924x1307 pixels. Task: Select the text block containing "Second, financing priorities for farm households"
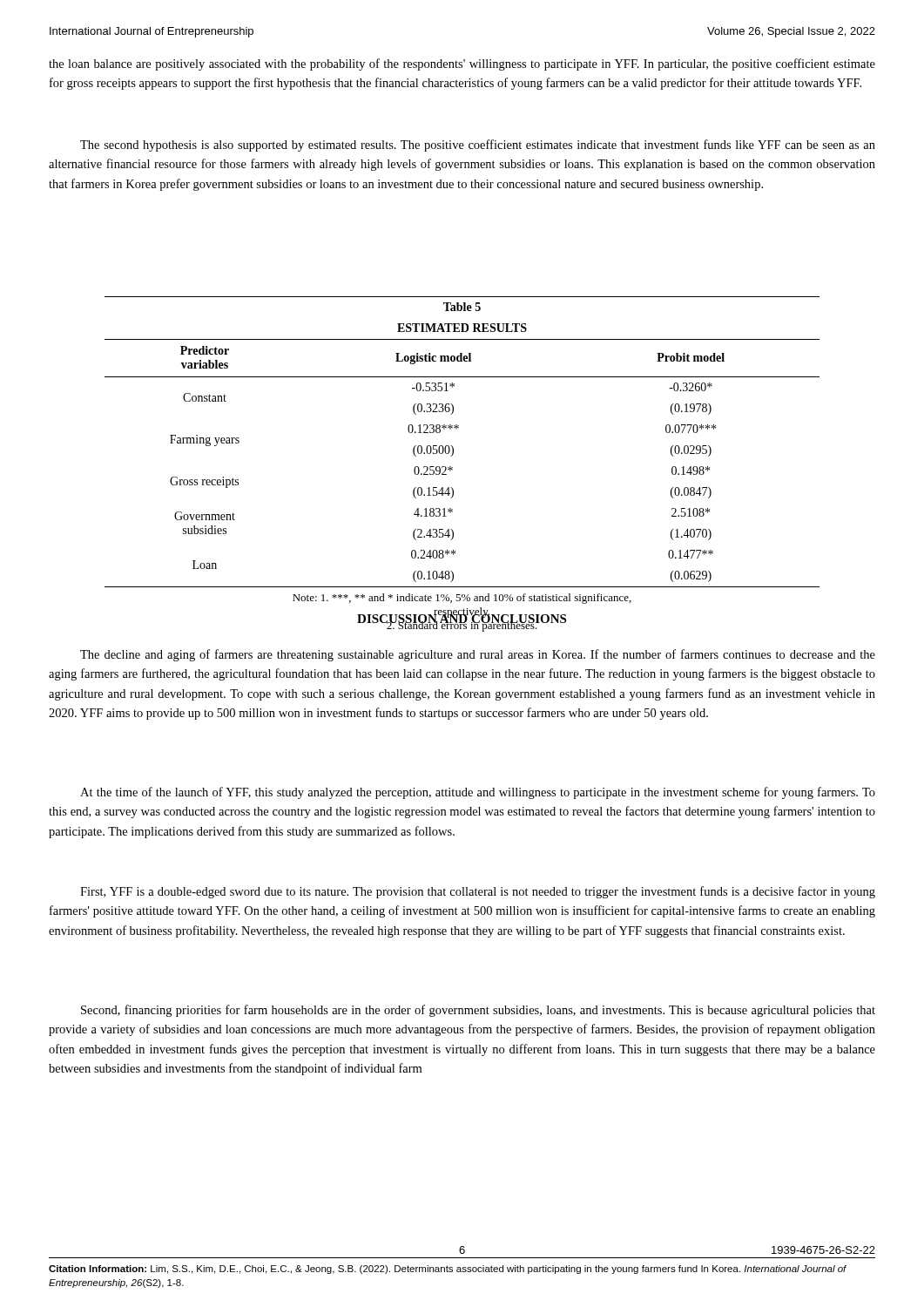(462, 1039)
